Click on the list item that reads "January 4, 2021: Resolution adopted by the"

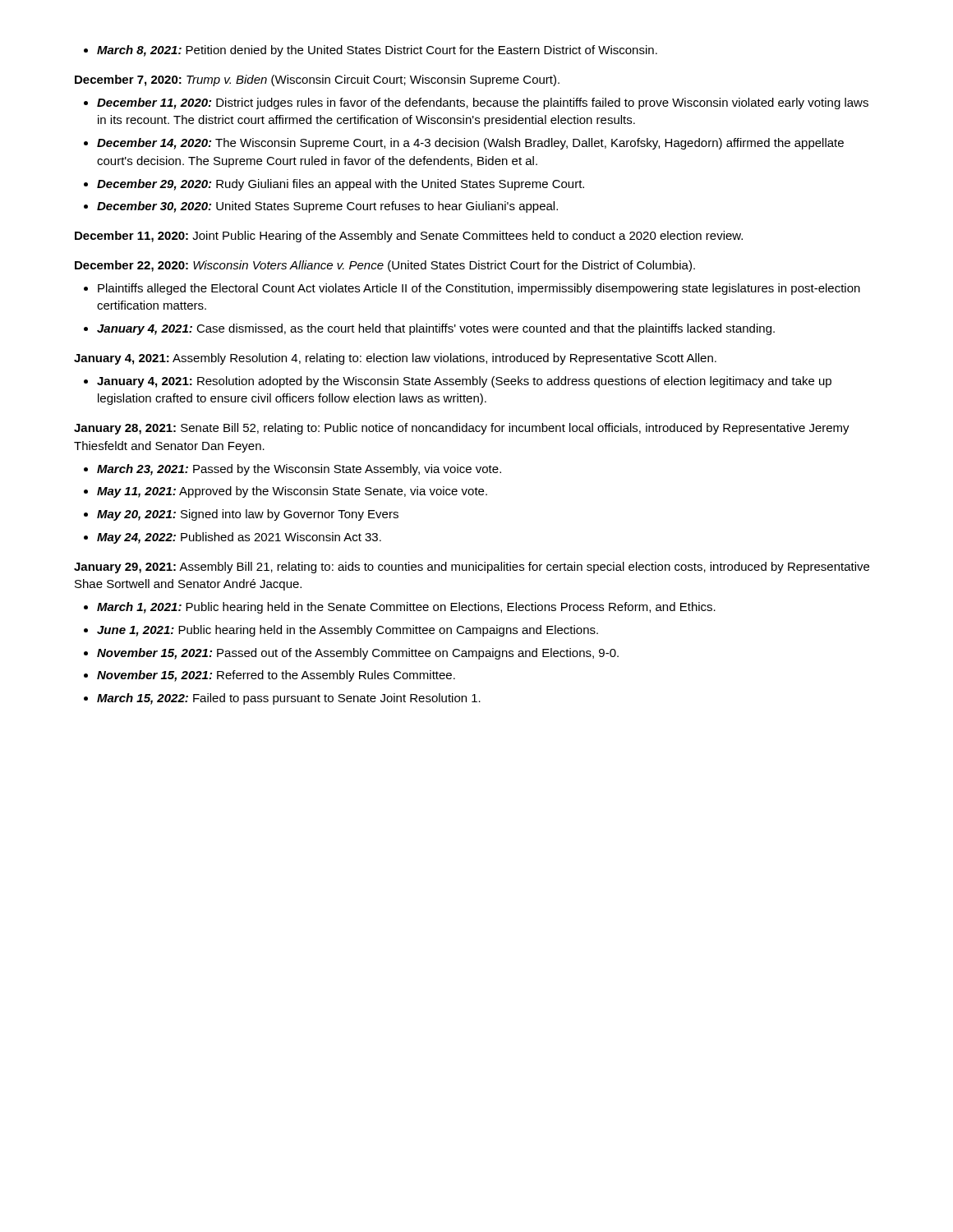(476, 390)
